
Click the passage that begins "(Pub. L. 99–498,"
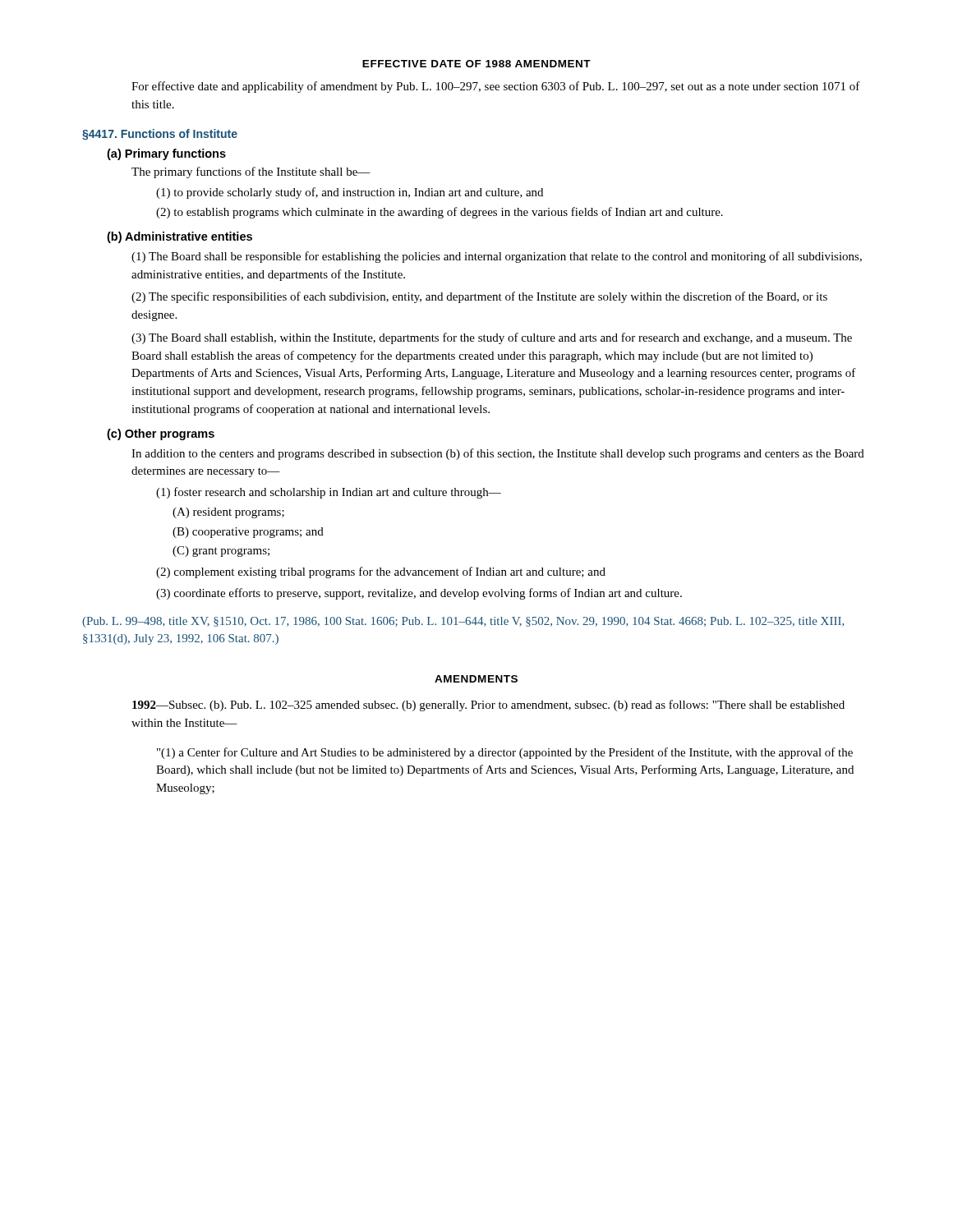pos(463,629)
